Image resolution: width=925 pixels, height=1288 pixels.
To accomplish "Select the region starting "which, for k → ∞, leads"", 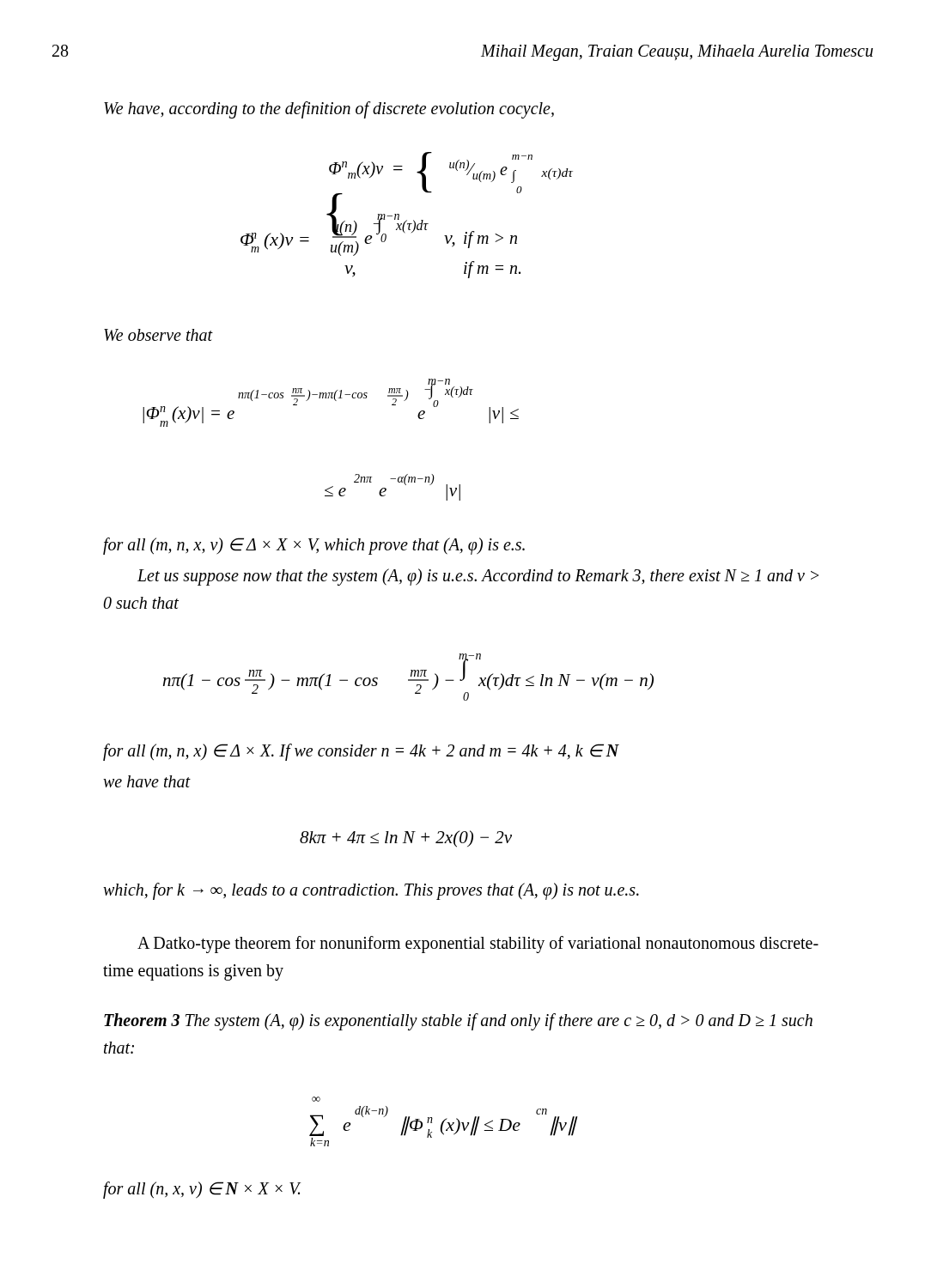I will [x=372, y=890].
